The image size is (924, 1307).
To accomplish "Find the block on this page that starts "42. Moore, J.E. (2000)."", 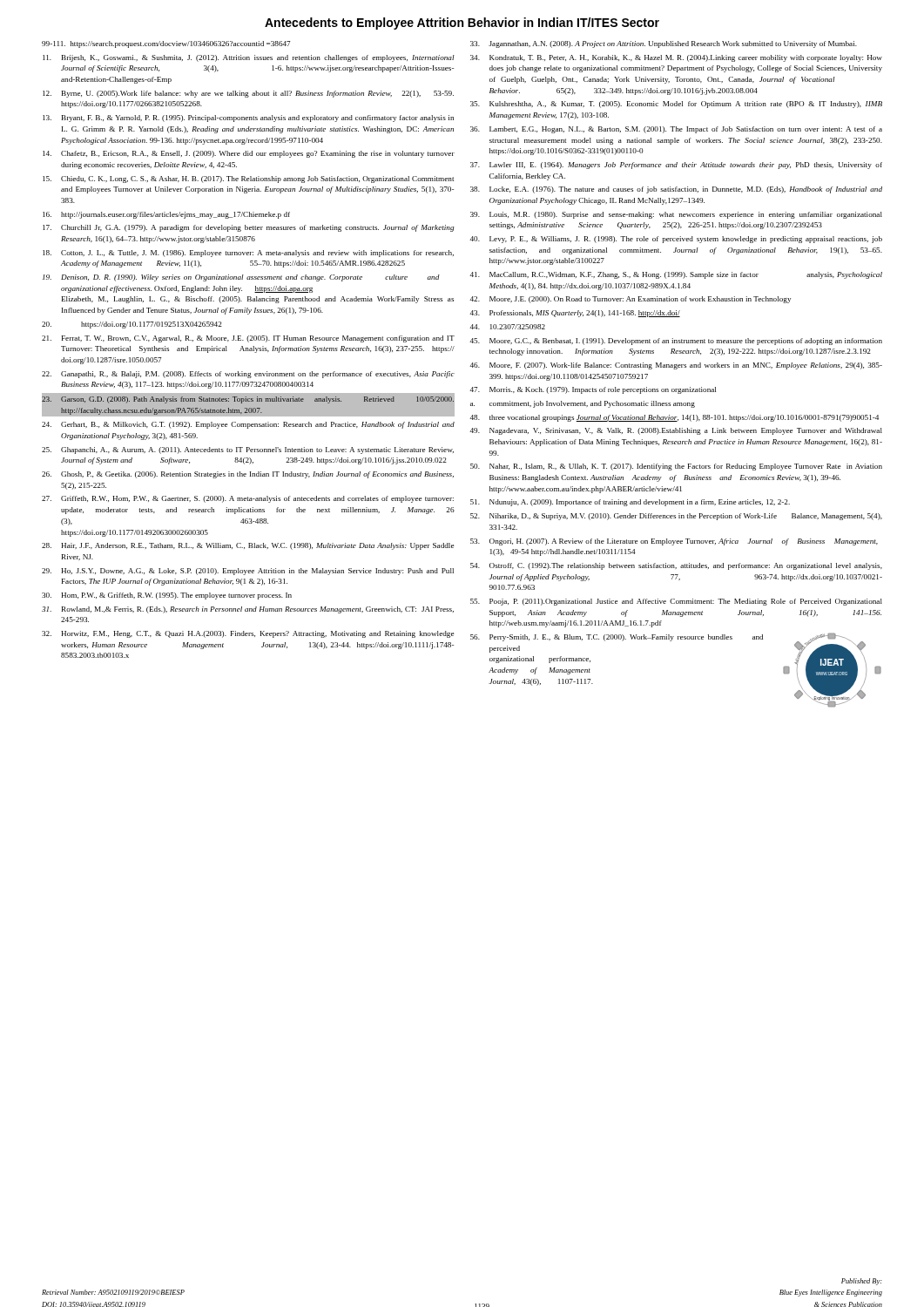I will 676,300.
